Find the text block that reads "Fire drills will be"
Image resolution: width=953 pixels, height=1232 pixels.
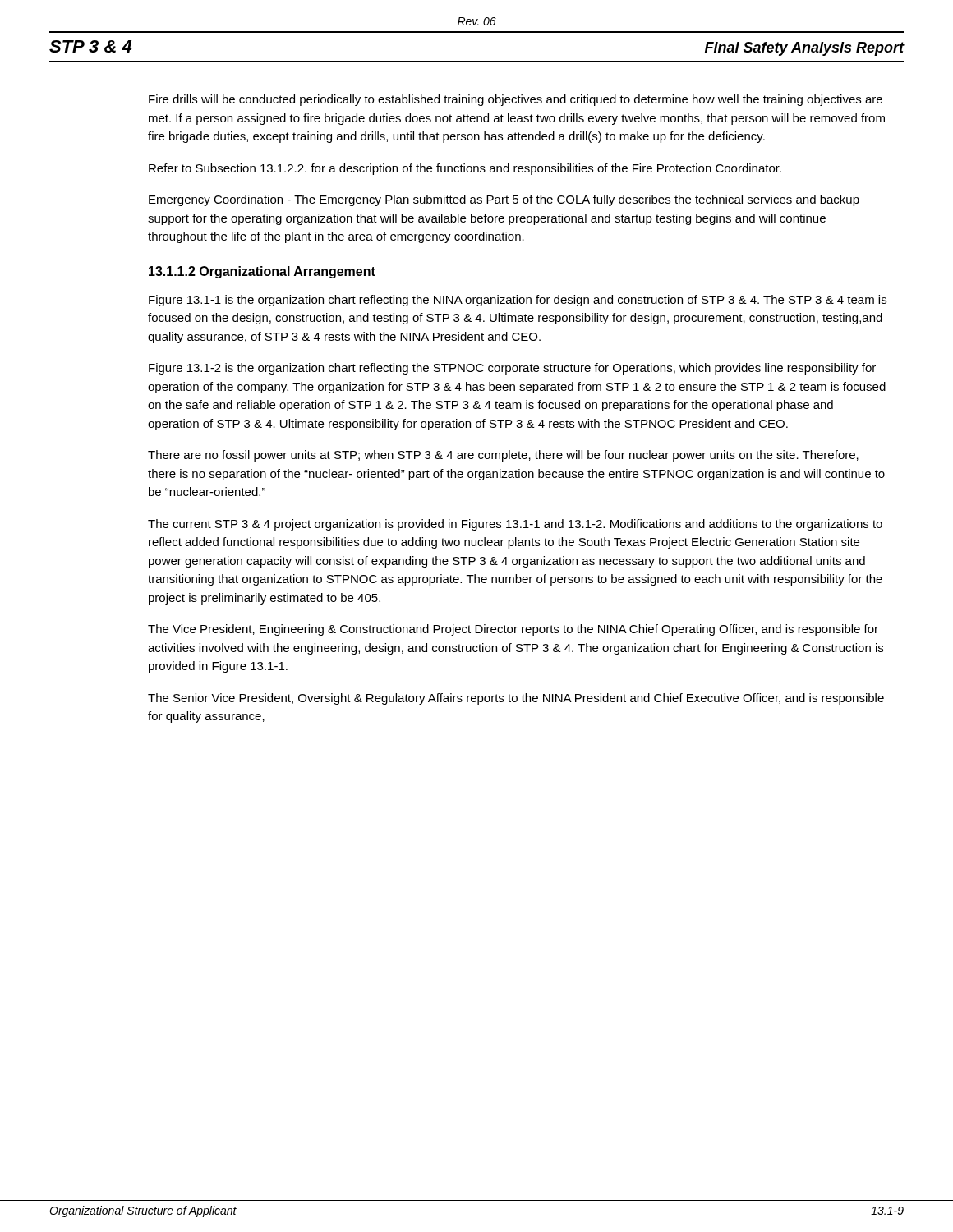click(517, 117)
